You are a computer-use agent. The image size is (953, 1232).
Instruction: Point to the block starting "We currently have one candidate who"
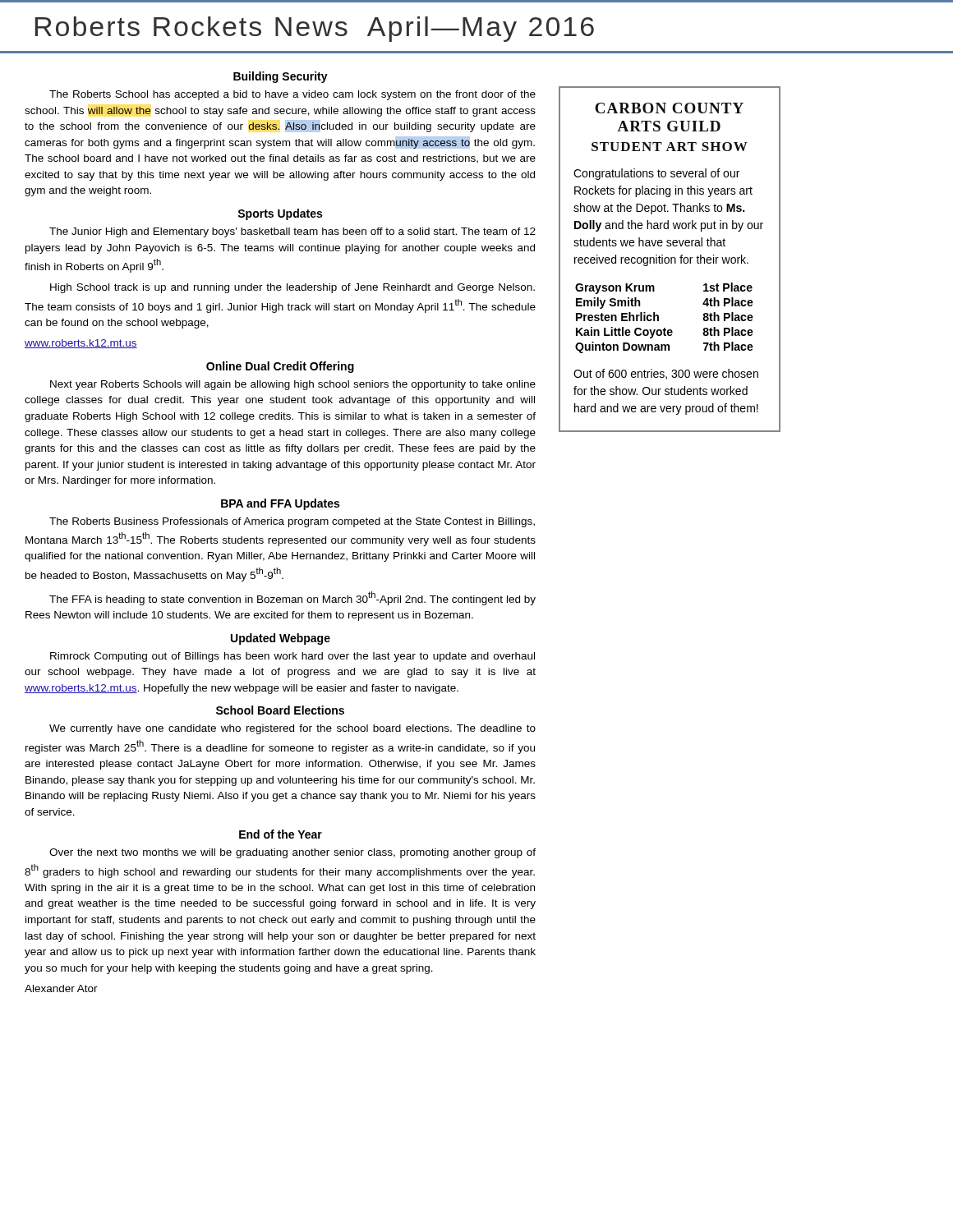pyautogui.click(x=280, y=770)
